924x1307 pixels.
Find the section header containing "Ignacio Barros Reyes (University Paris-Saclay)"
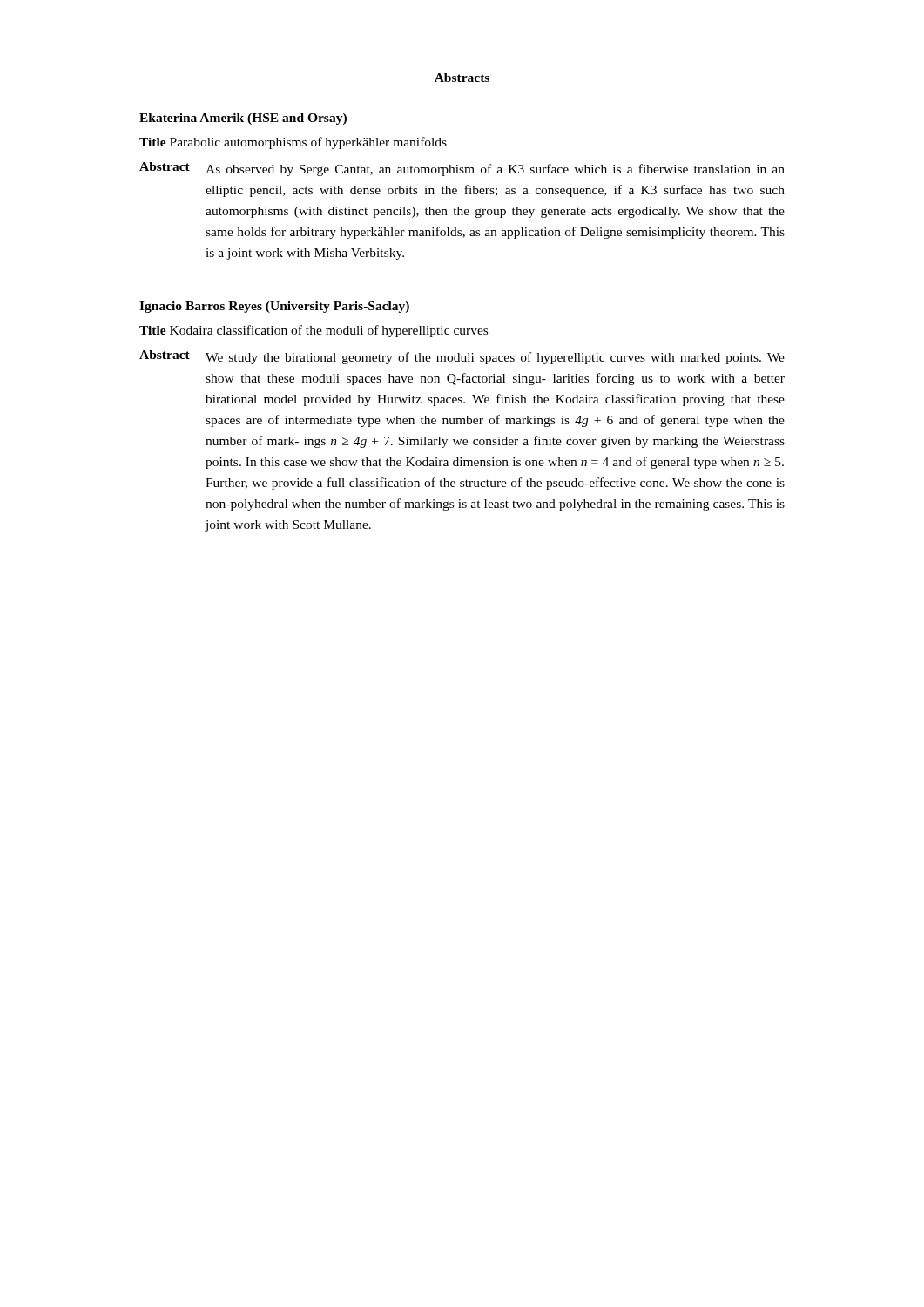click(x=275, y=306)
